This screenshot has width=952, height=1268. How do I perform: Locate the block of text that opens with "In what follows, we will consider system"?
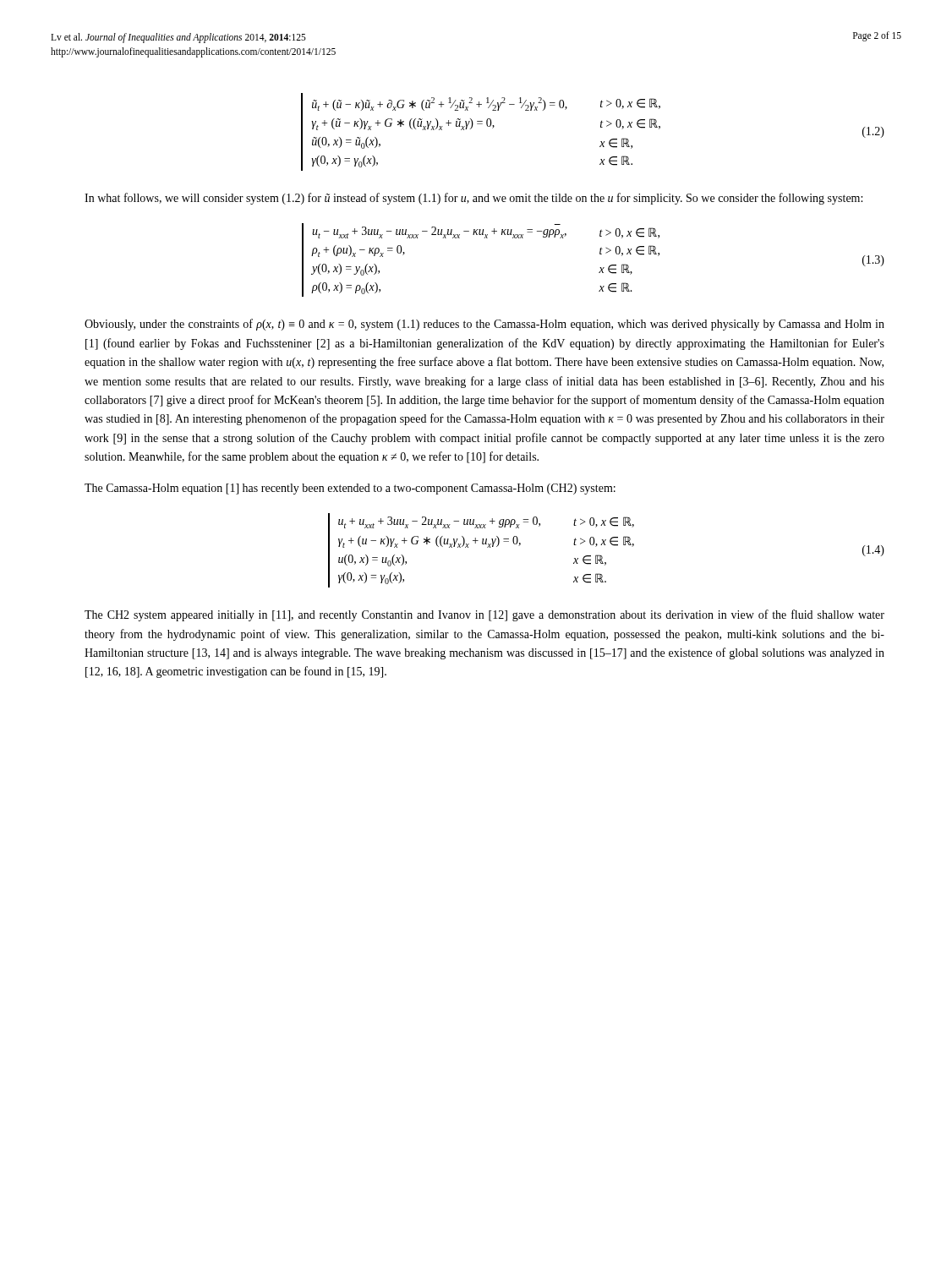[474, 198]
